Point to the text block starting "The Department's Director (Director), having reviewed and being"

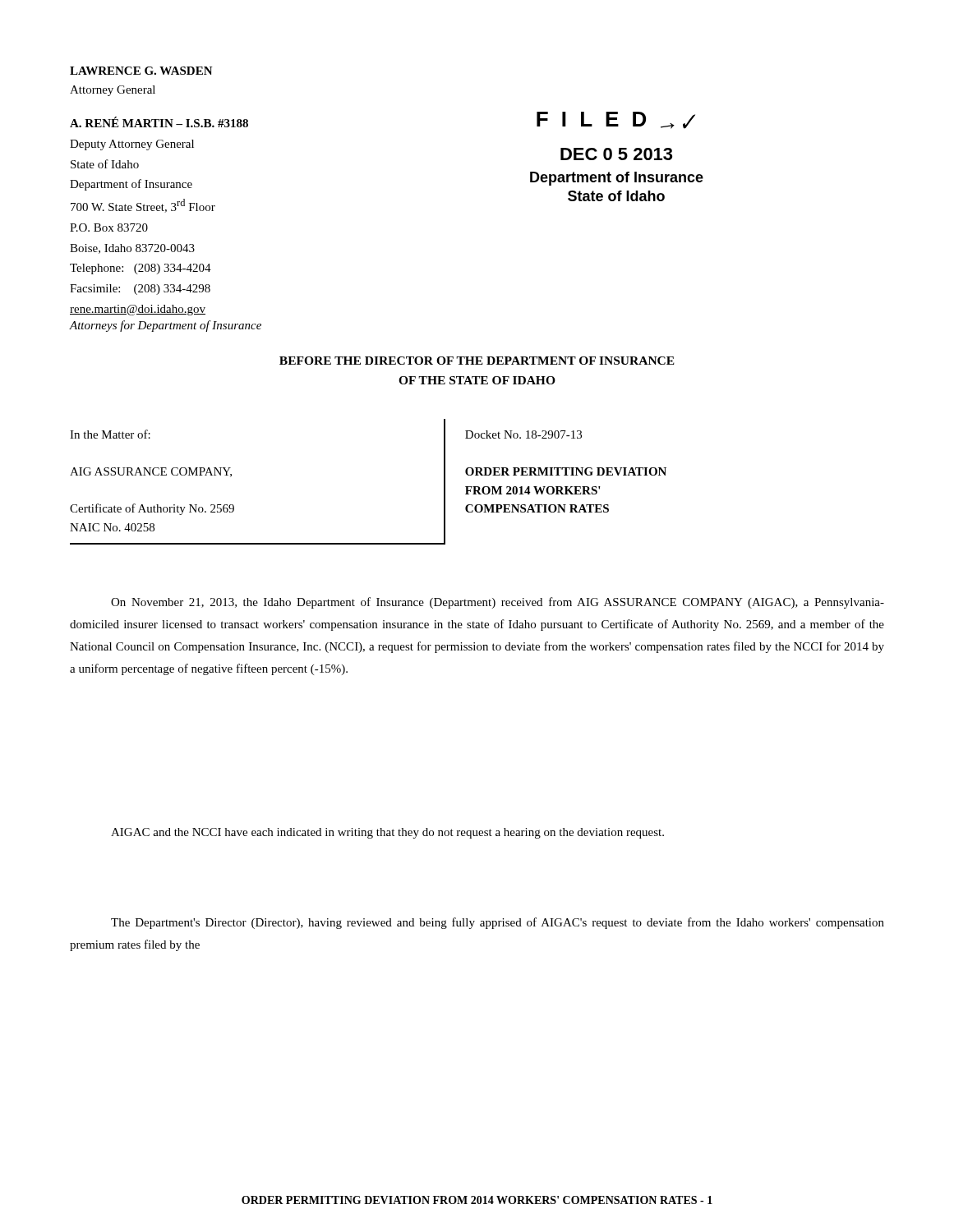[477, 934]
